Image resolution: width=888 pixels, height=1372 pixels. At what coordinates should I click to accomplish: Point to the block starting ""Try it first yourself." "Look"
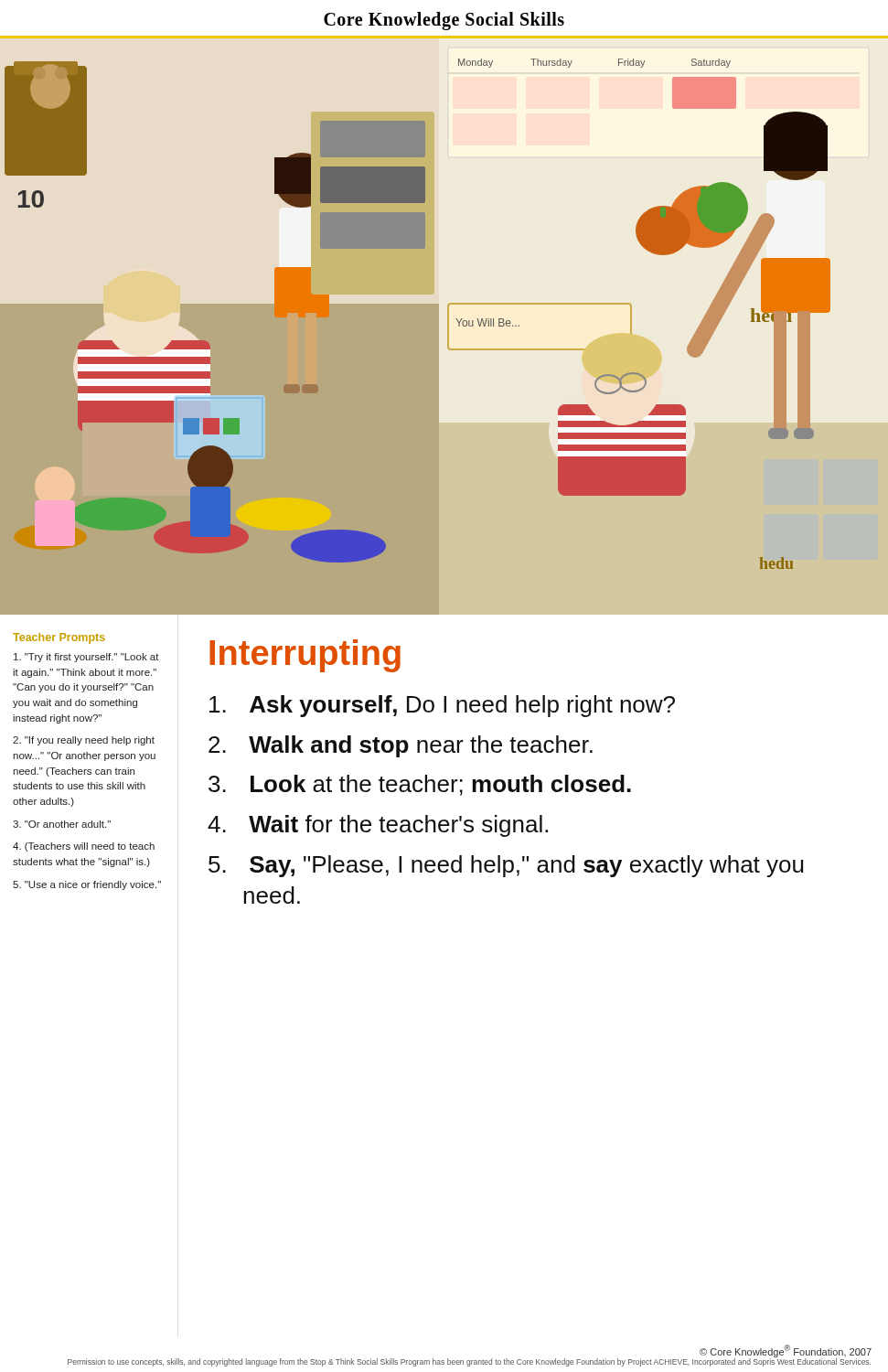(x=89, y=688)
